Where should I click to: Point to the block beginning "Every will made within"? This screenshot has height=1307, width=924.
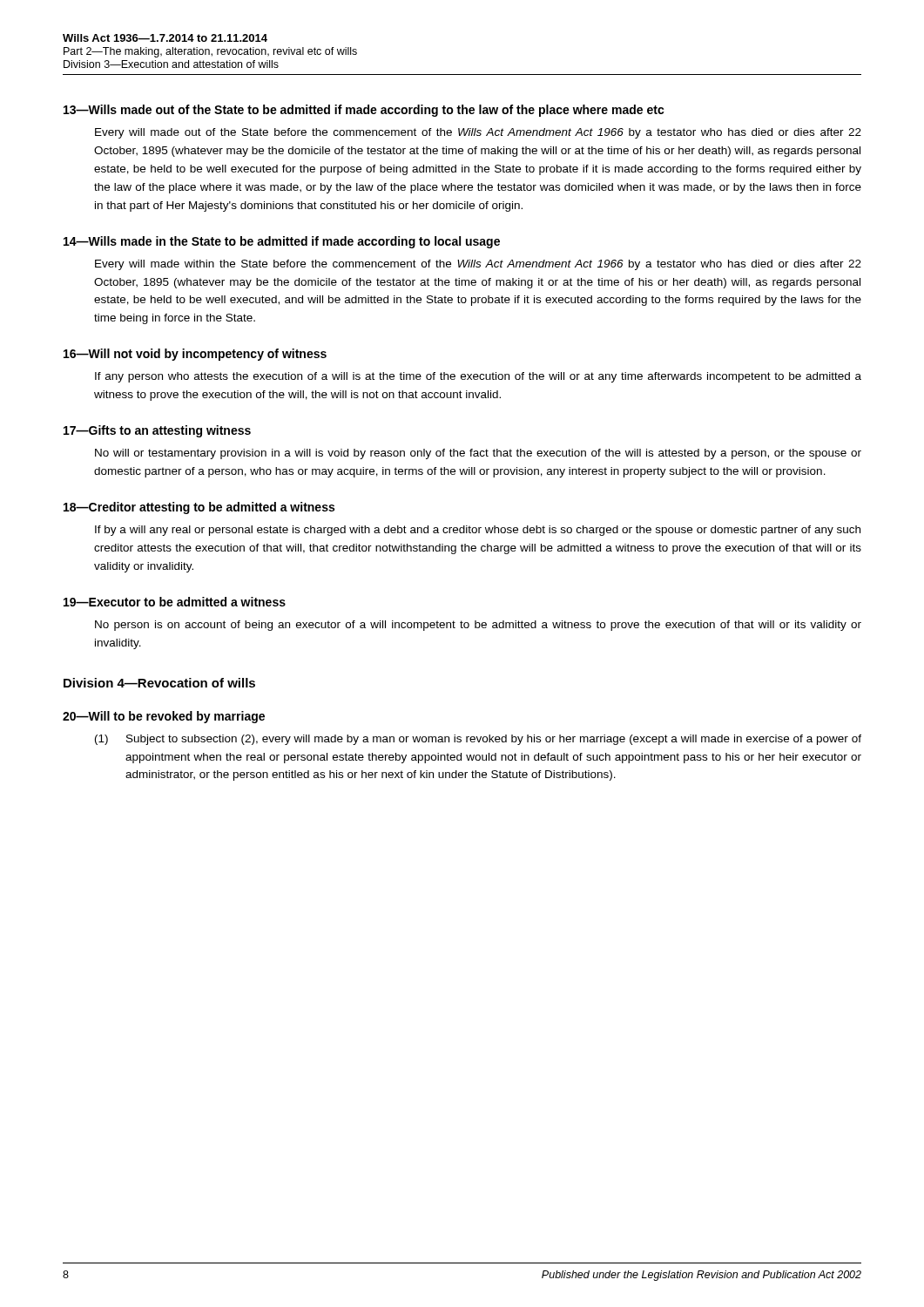pyautogui.click(x=478, y=291)
